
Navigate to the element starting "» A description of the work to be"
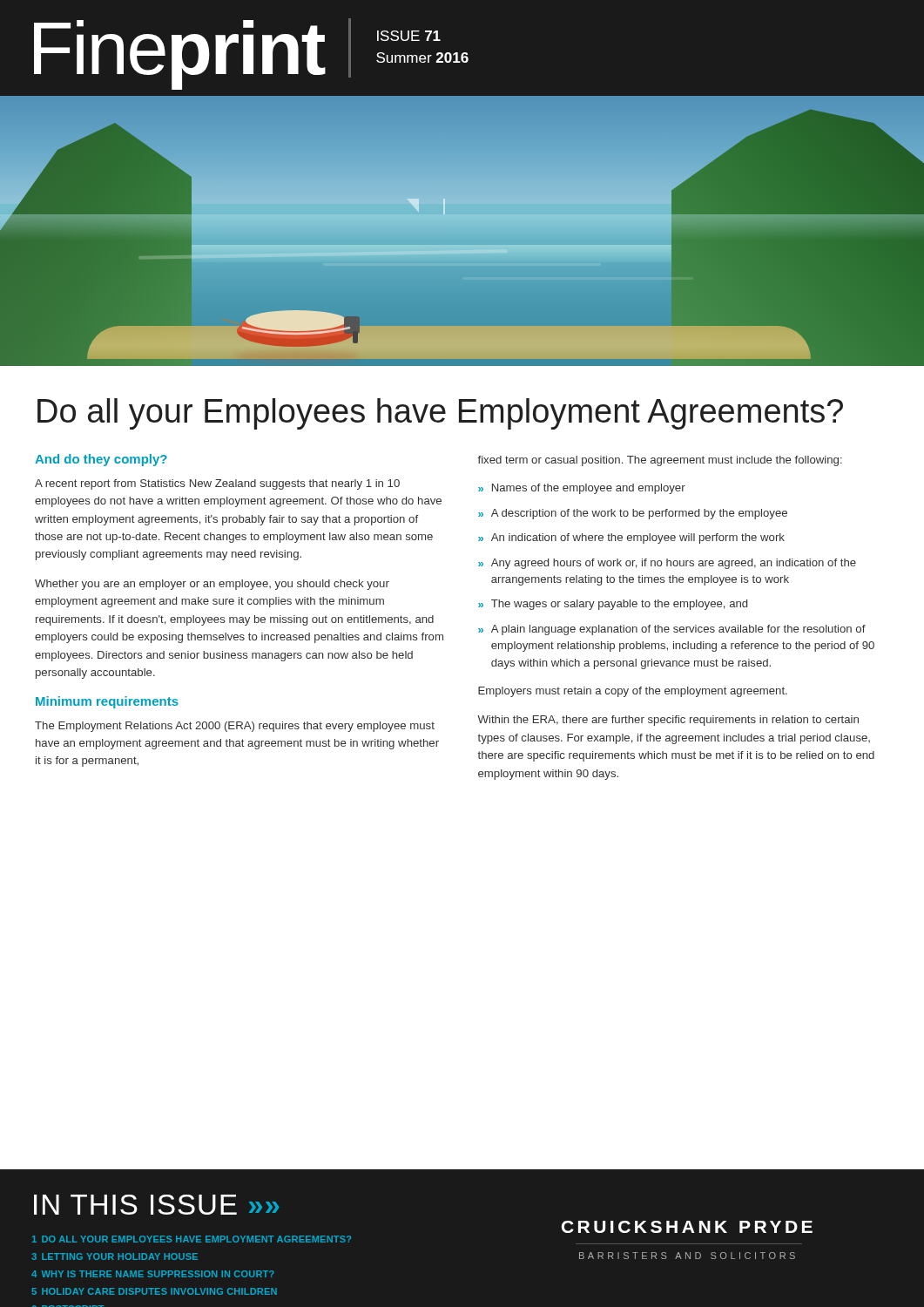pos(633,513)
